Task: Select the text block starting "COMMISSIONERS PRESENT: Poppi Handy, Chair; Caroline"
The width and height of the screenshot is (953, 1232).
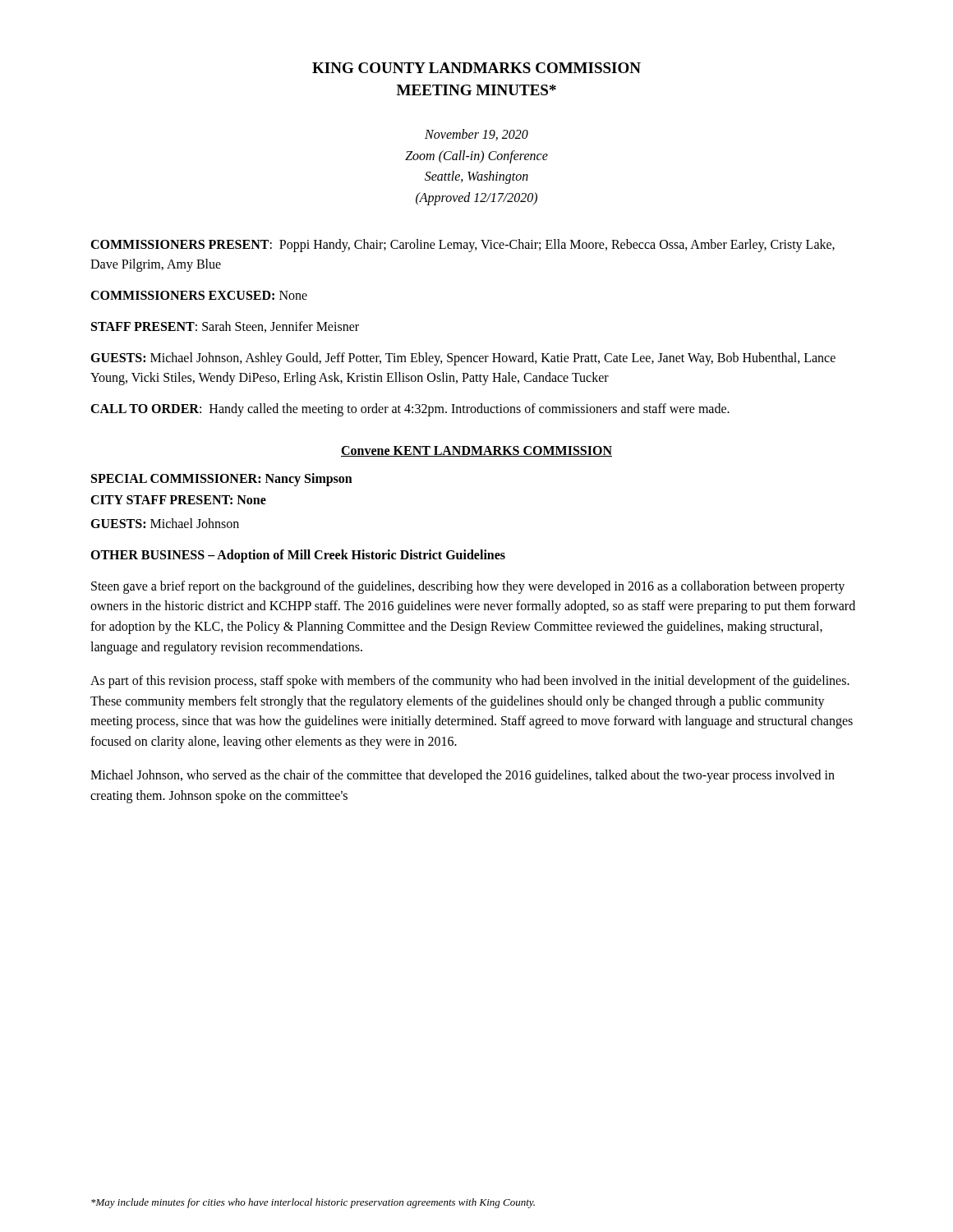Action: [463, 254]
